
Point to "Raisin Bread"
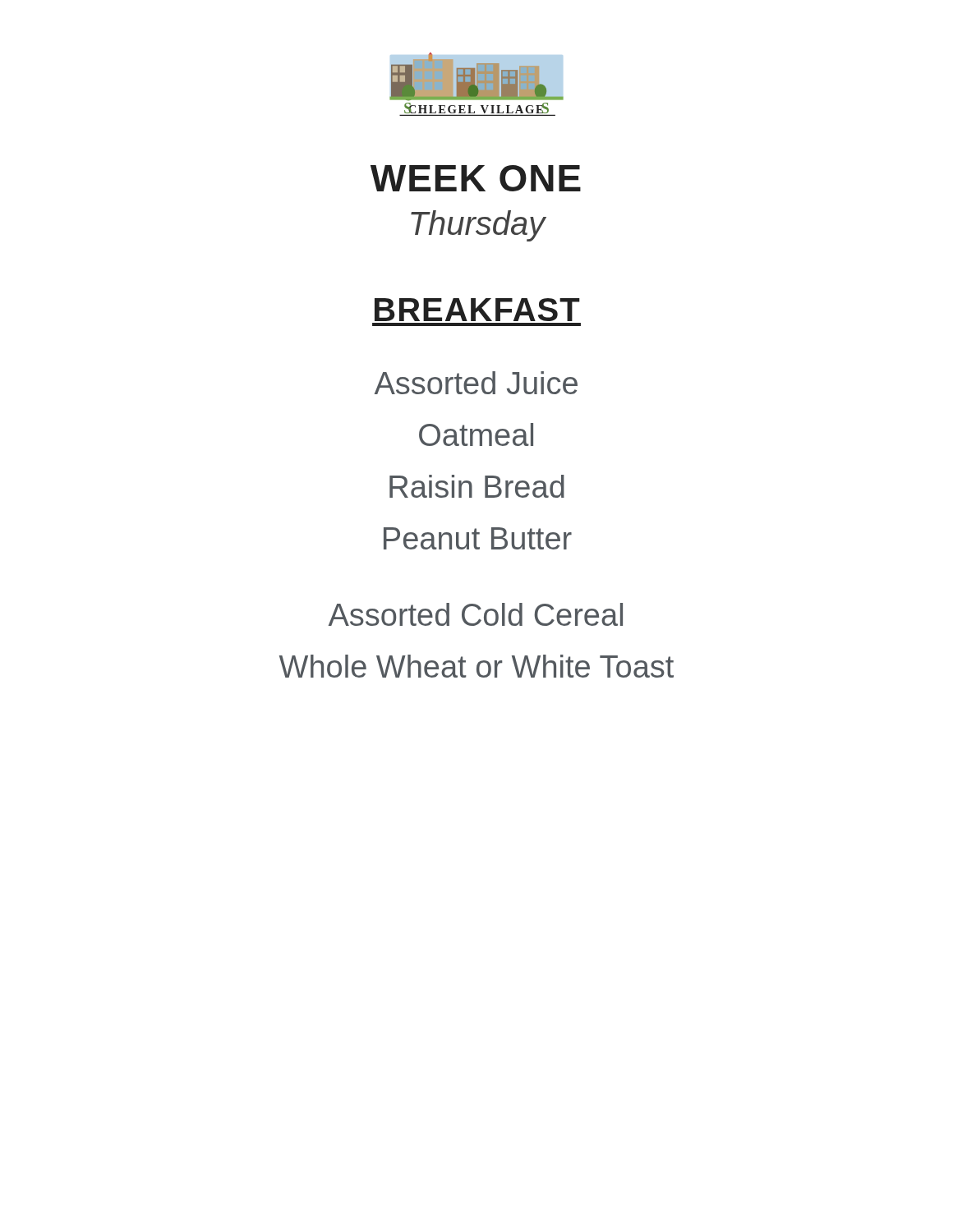coord(476,487)
